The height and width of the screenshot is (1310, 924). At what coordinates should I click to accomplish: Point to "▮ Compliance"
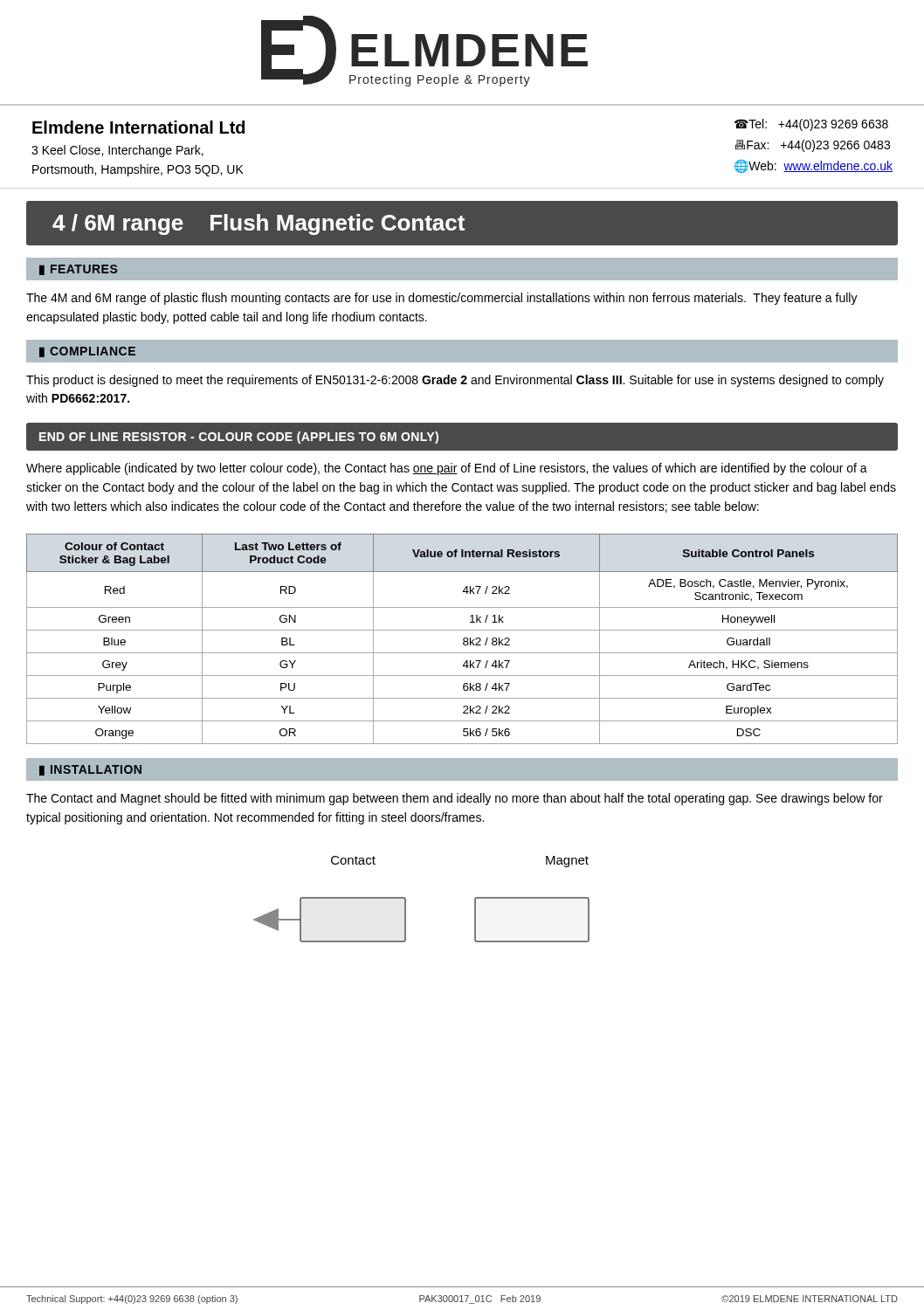[87, 351]
